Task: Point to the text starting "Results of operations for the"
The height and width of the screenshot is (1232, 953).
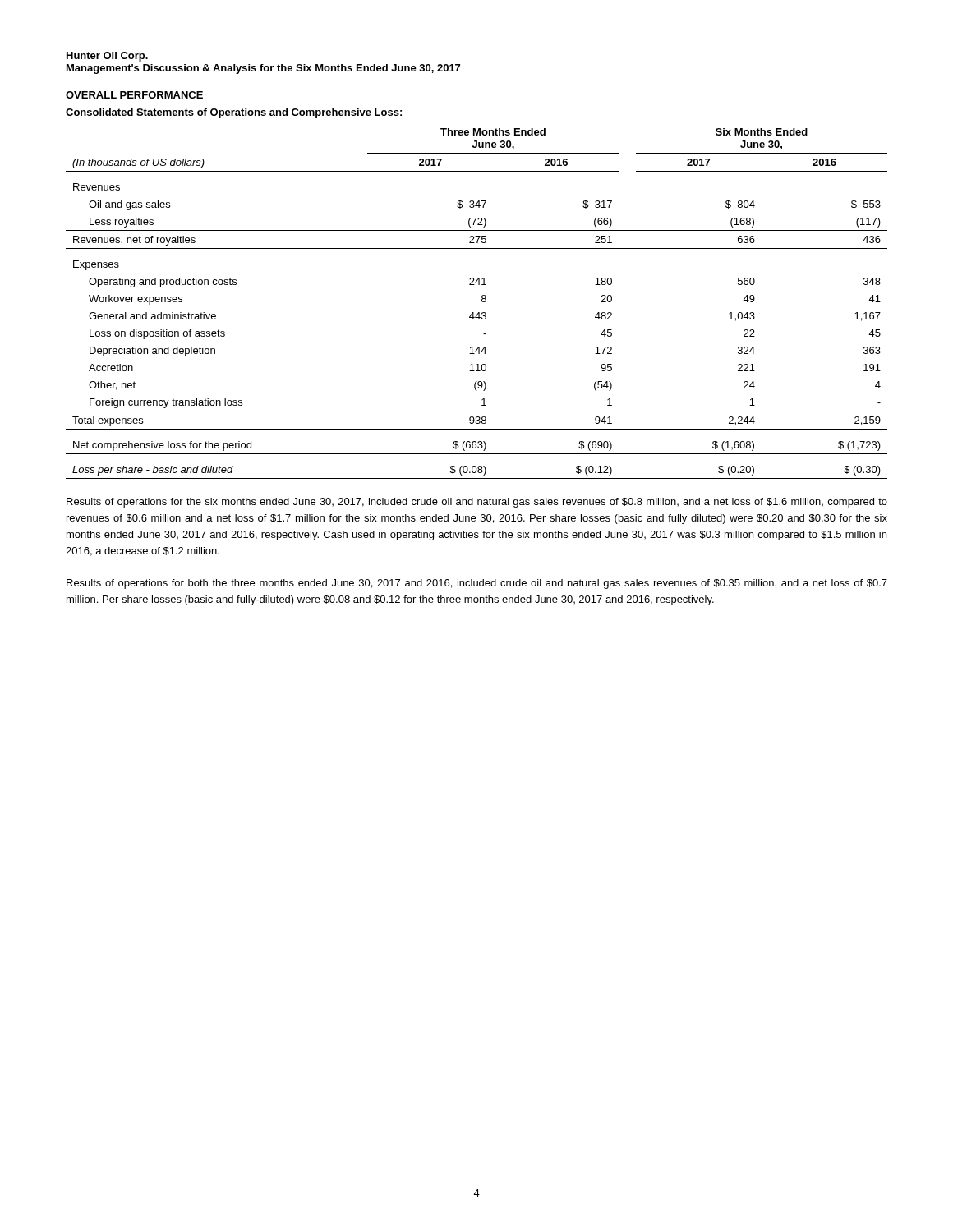Action: pyautogui.click(x=476, y=527)
